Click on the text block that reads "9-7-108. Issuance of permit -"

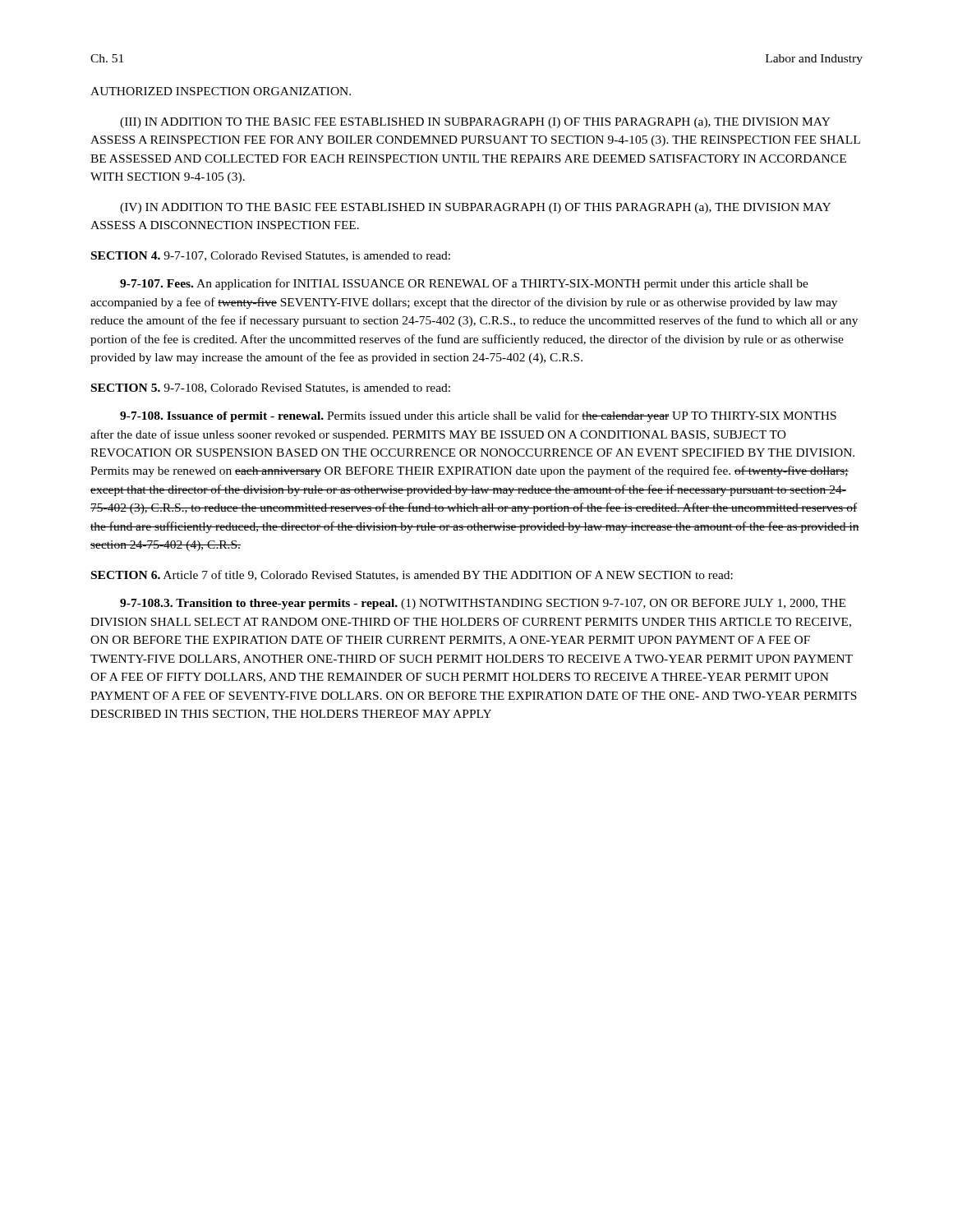click(475, 480)
